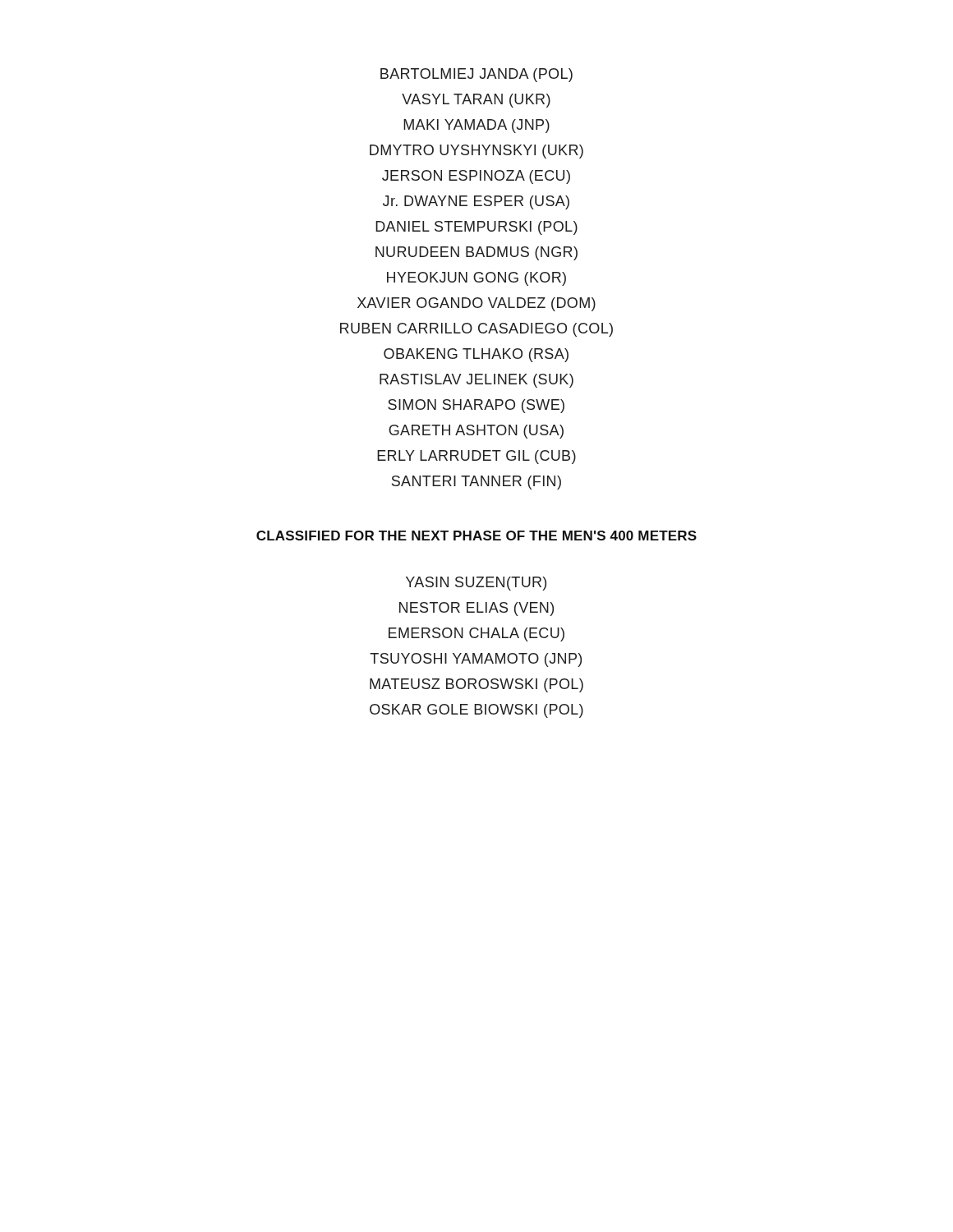Click on the passage starting "OBAKENG TLHAKO (RSA)"

click(x=476, y=354)
